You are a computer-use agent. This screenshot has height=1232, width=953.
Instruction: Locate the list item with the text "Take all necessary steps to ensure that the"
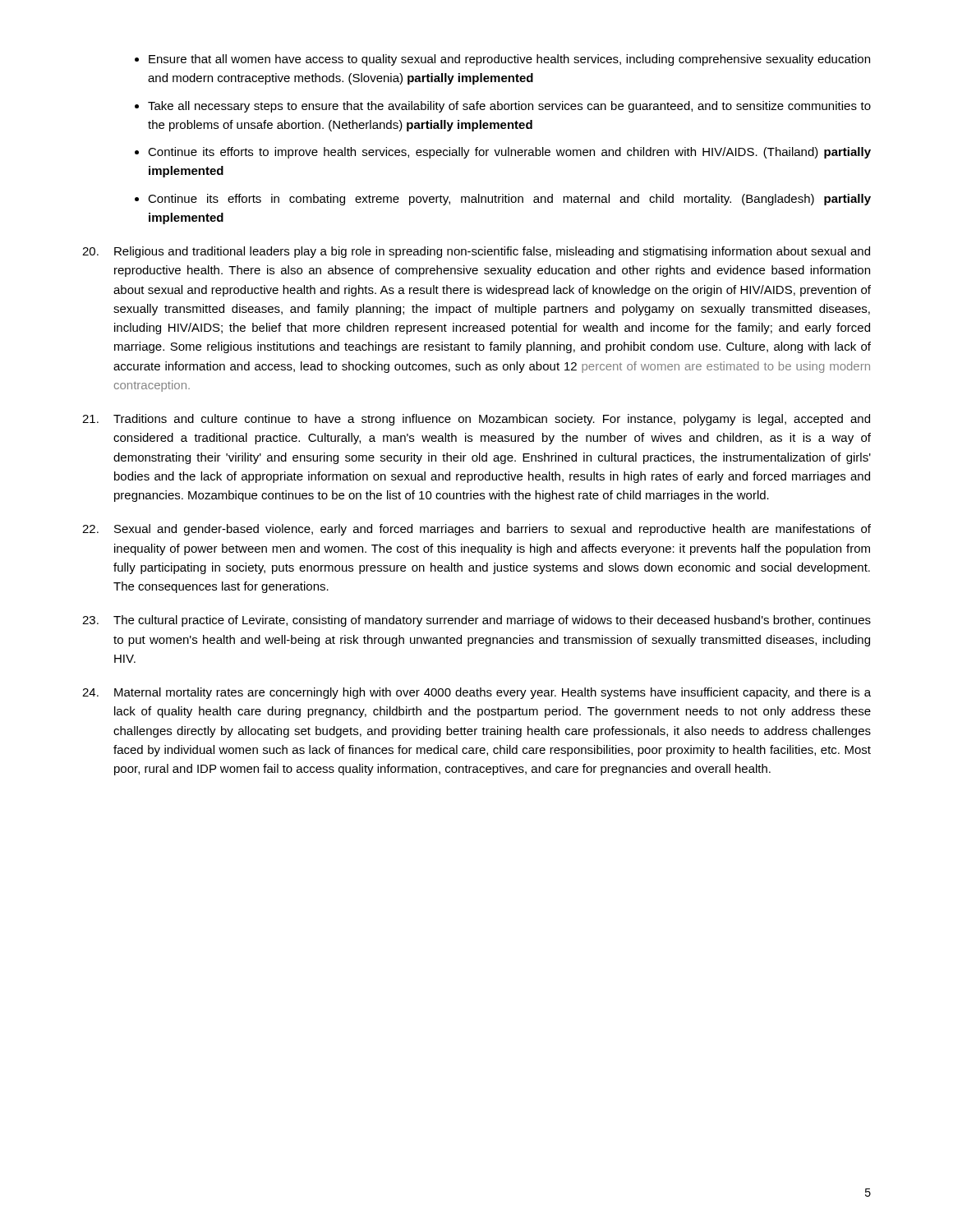point(509,115)
